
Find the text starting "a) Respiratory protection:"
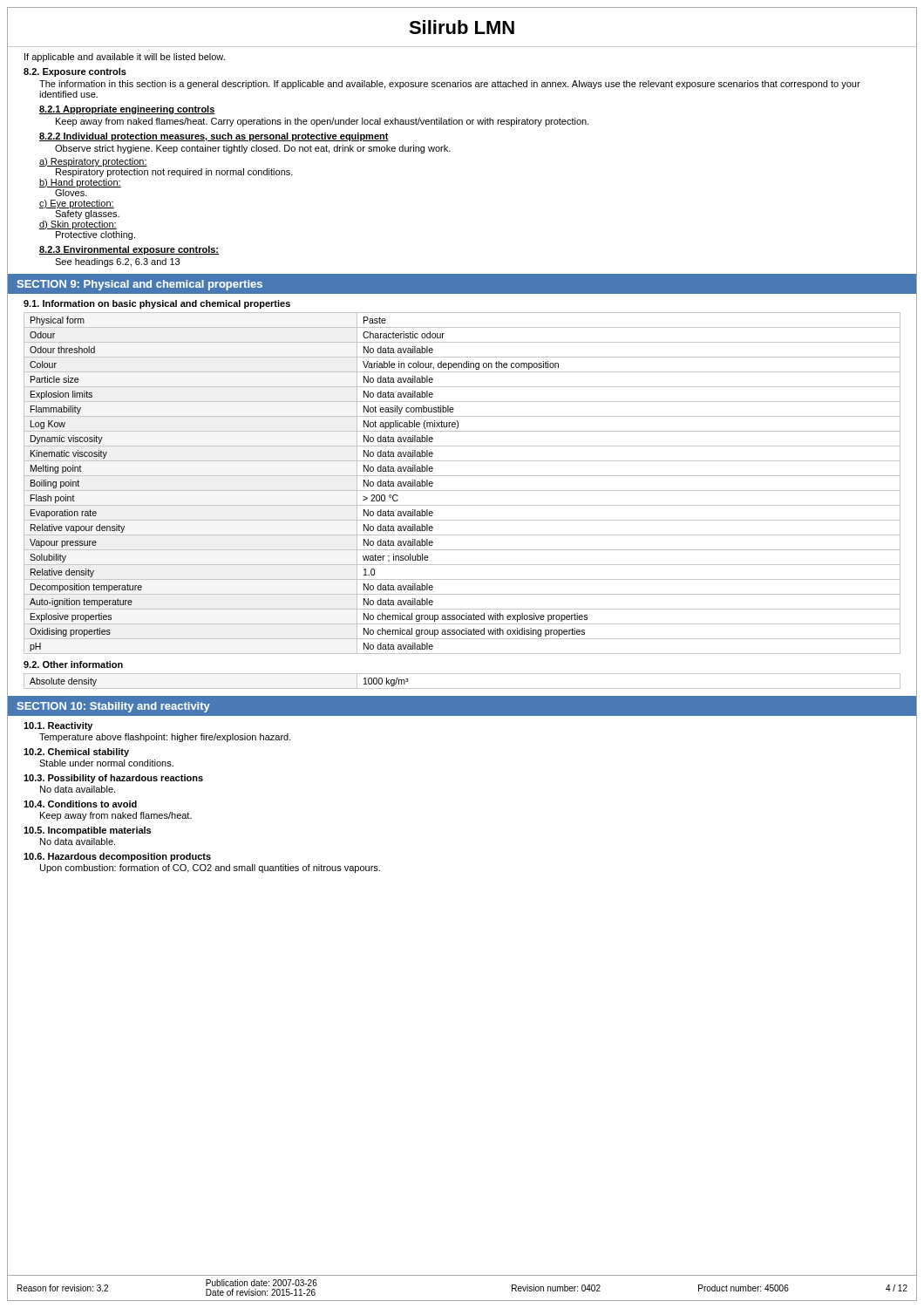coord(93,161)
